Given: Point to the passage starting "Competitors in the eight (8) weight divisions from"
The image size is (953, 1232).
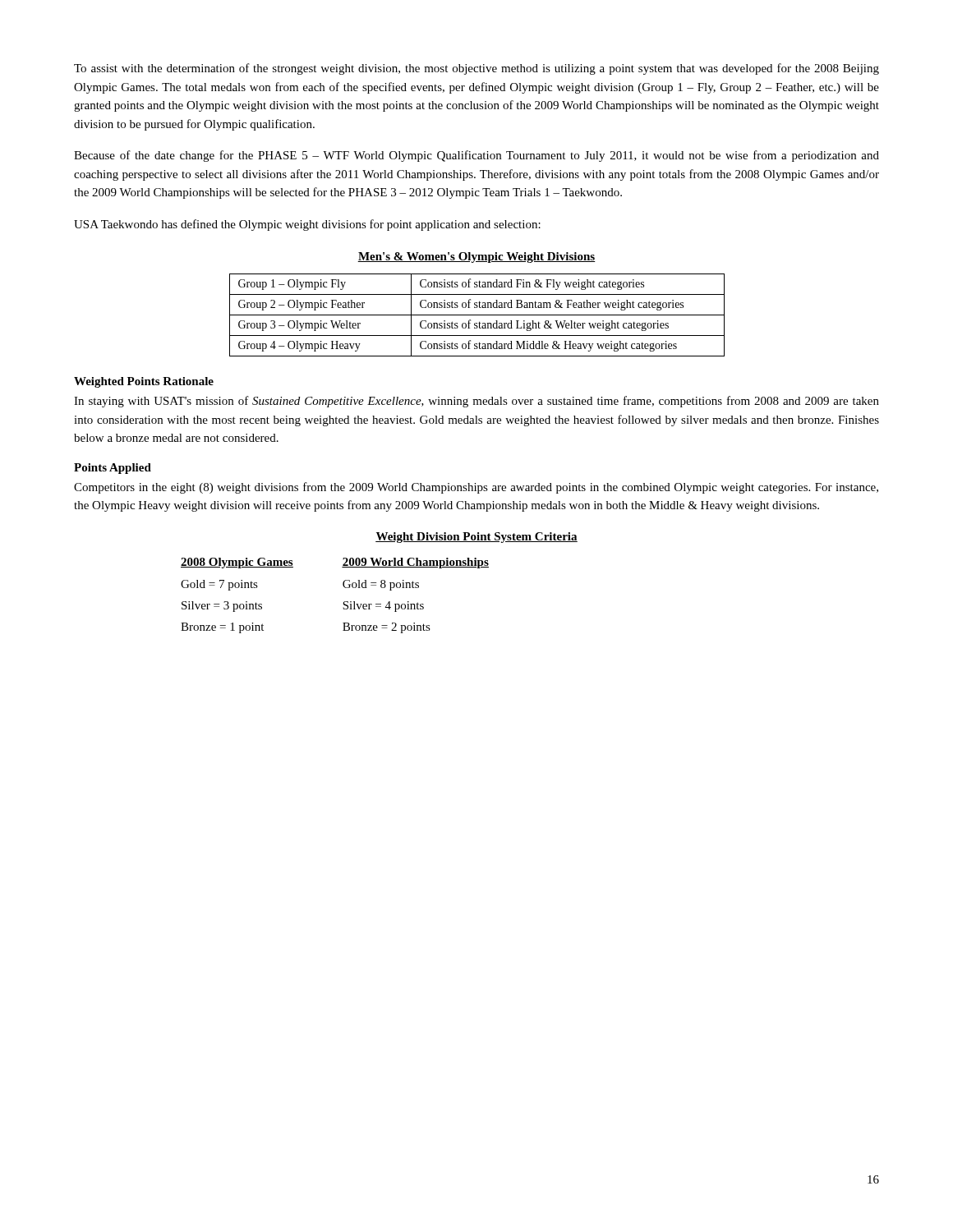Looking at the screenshot, I should pos(476,496).
